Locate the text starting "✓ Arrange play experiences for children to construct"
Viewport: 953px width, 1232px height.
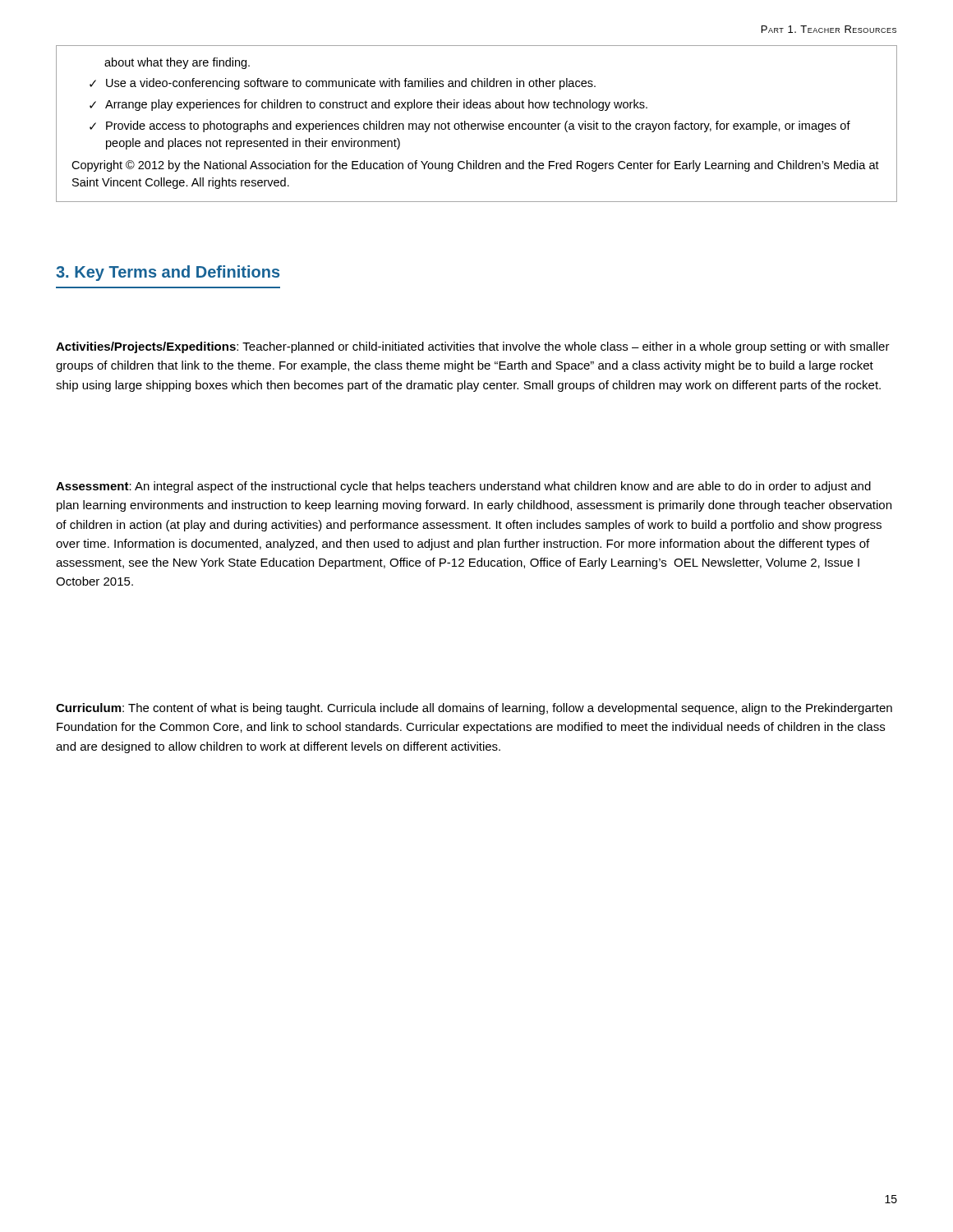point(485,105)
